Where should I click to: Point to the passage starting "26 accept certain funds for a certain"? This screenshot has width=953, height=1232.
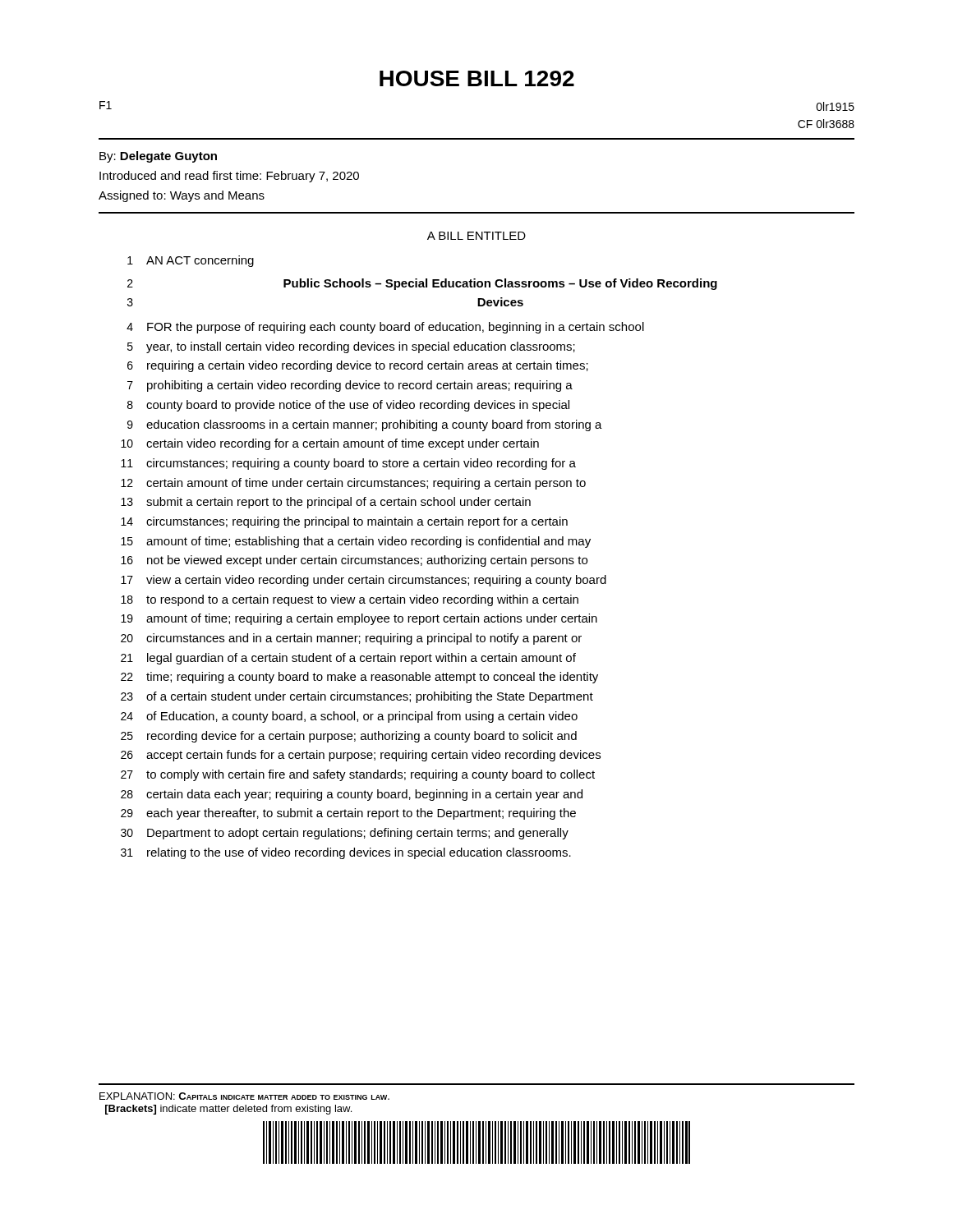(x=476, y=755)
